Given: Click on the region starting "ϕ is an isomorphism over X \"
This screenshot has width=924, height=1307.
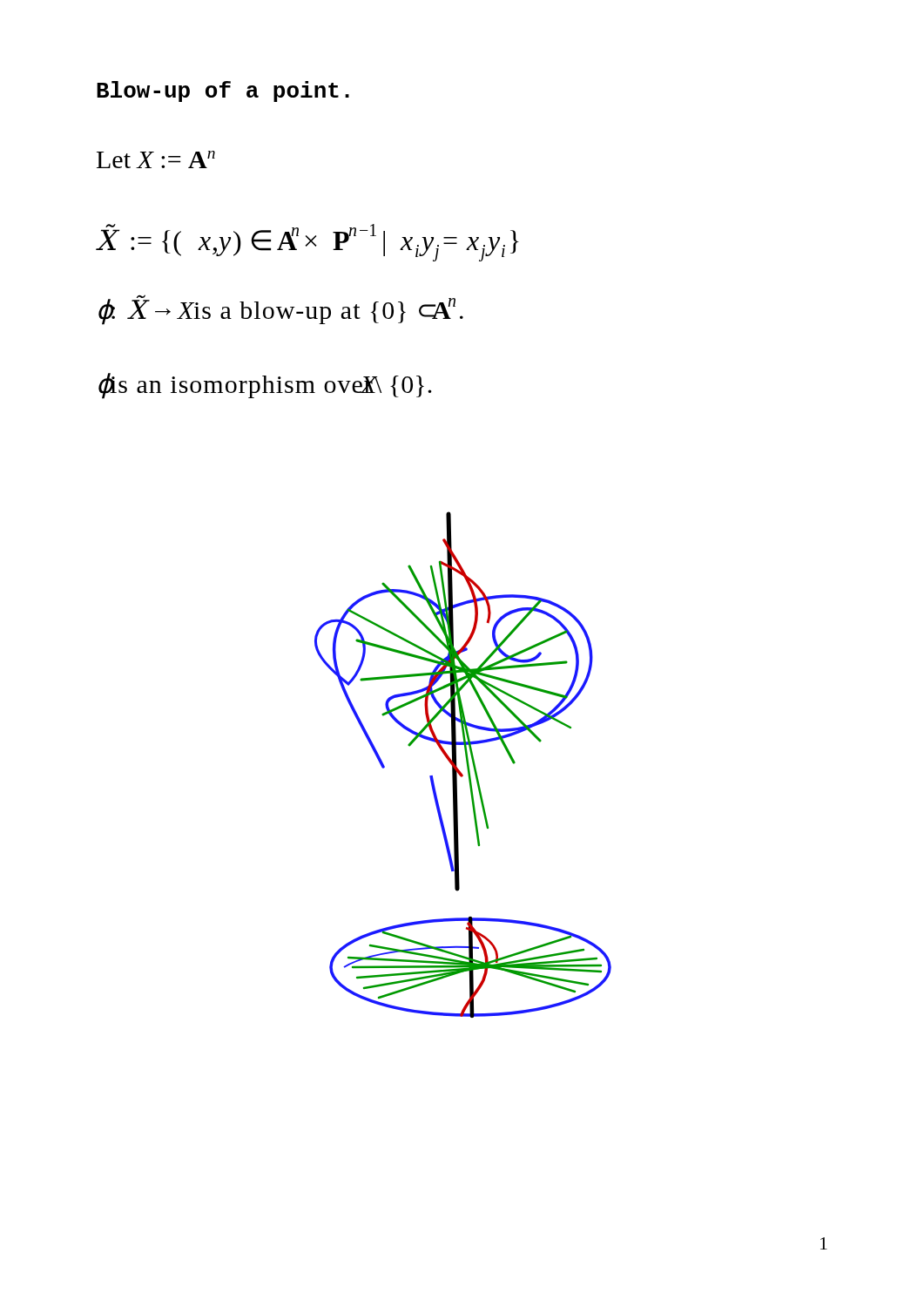Looking at the screenshot, I should click(x=287, y=383).
